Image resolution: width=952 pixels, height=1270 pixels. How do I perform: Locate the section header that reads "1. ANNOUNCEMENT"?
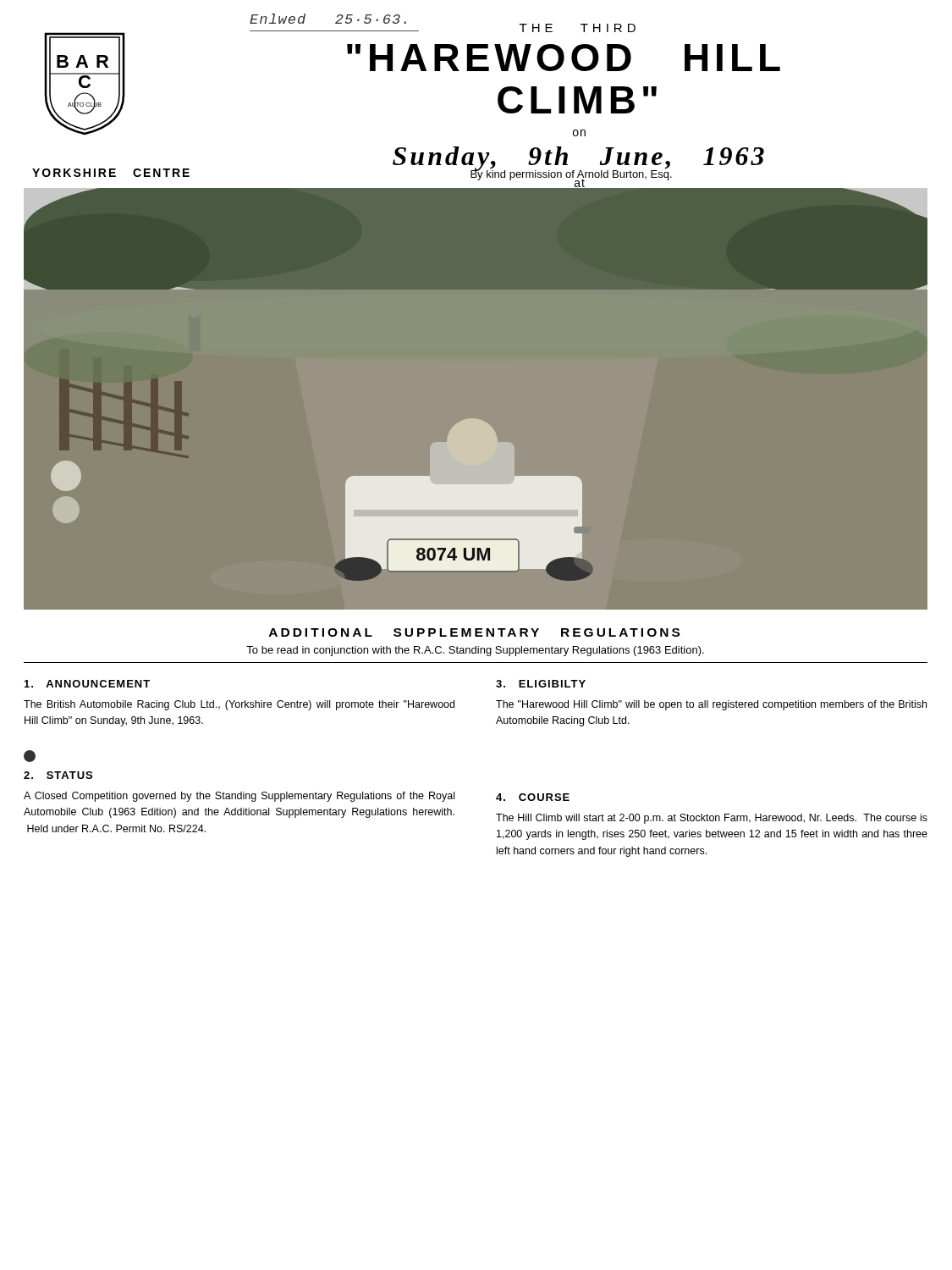click(x=87, y=684)
